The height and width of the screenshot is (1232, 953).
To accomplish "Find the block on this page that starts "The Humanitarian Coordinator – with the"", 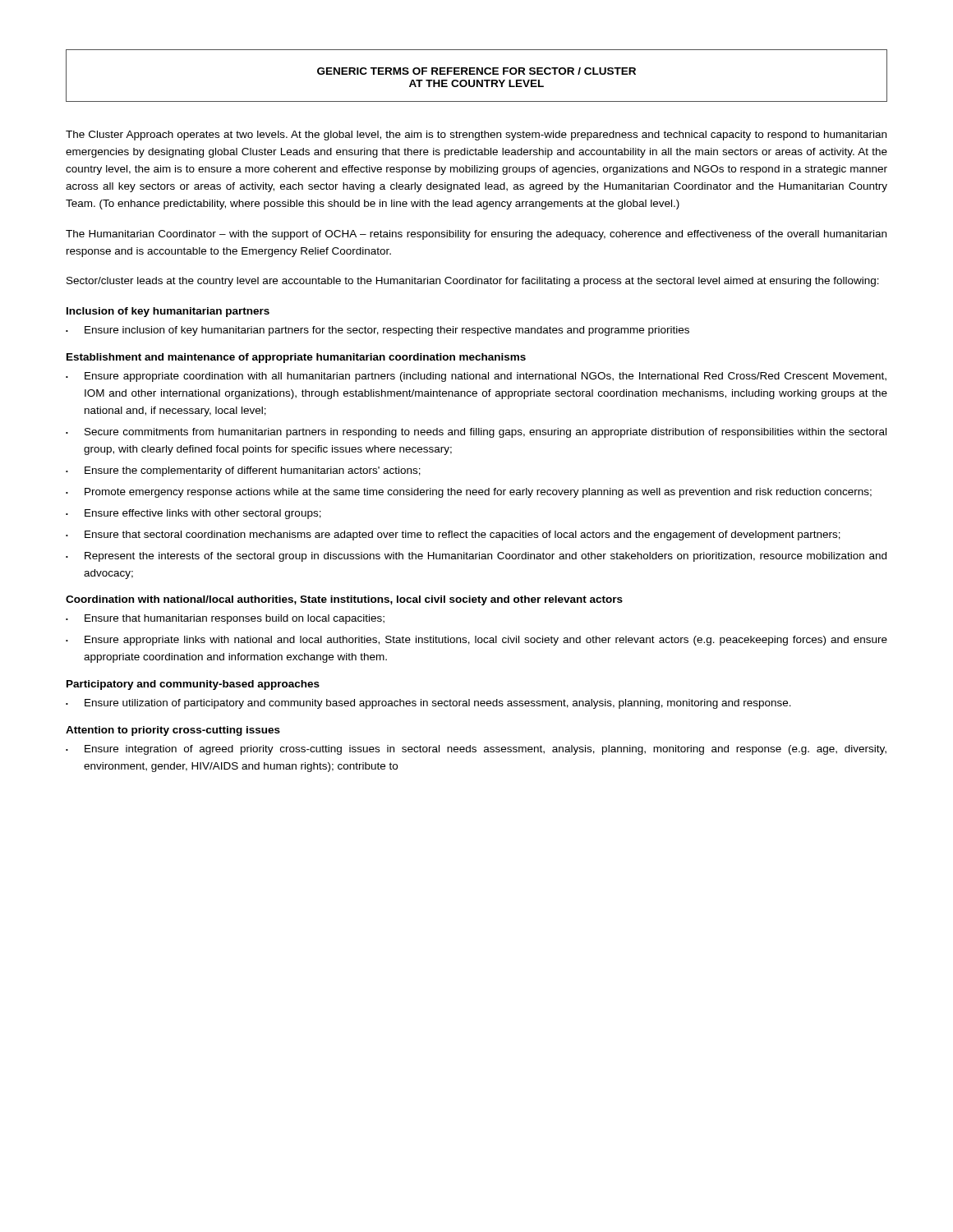I will click(x=476, y=242).
